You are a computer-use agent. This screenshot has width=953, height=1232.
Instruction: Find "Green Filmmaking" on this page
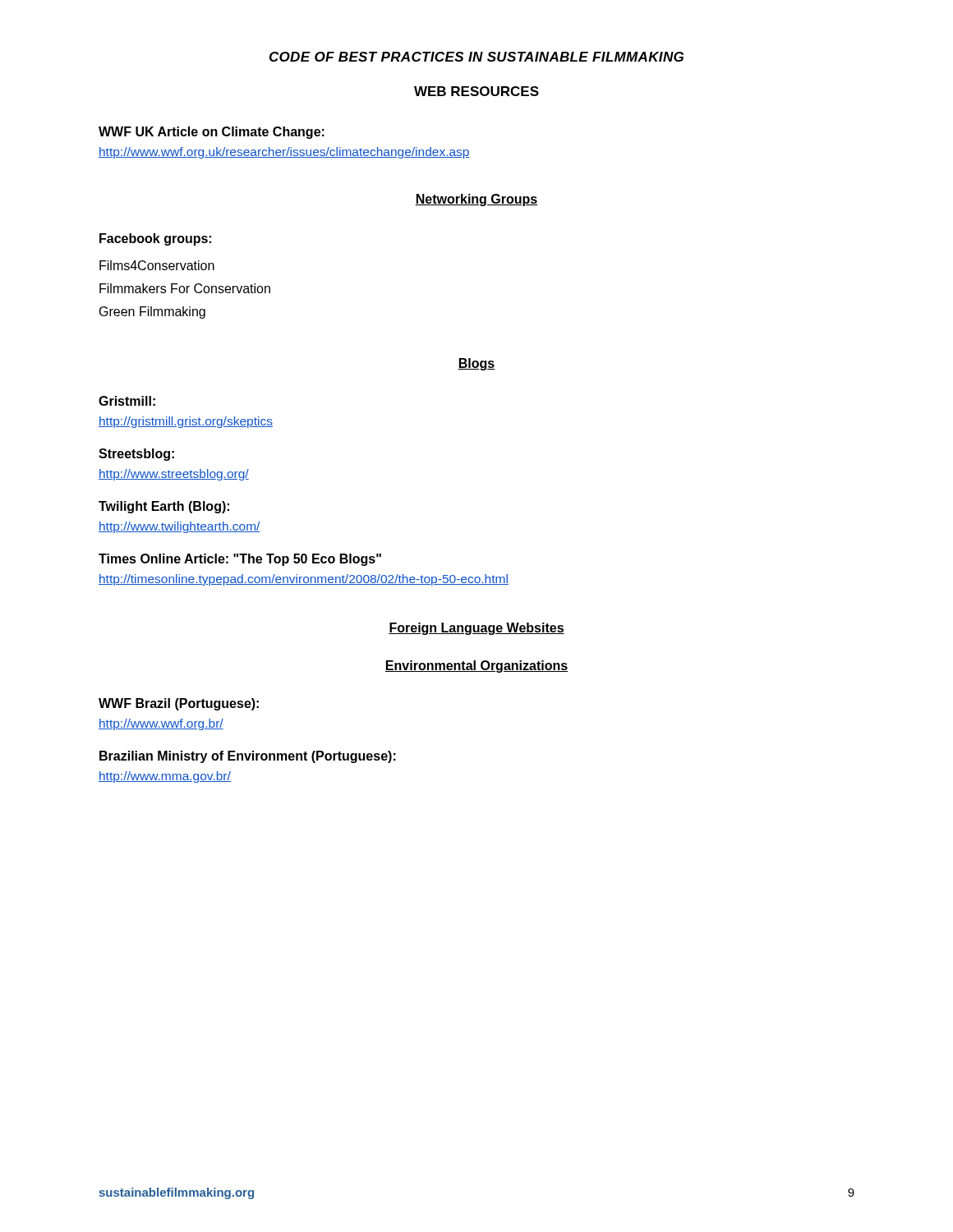pyautogui.click(x=152, y=312)
